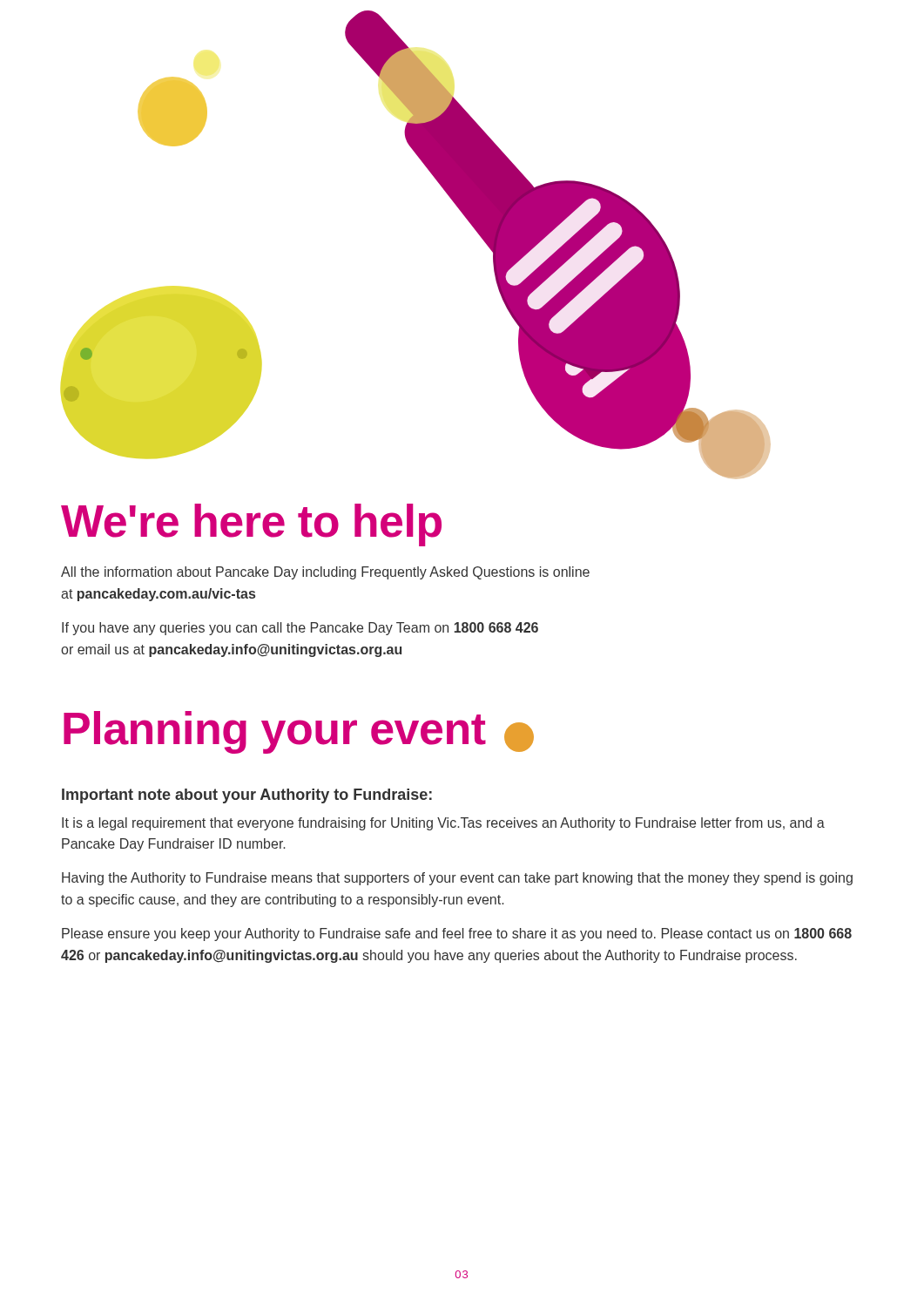Viewport: 924px width, 1307px height.
Task: Find the text block with the text "It is a legal requirement that everyone fundraising"
Action: tap(462, 834)
